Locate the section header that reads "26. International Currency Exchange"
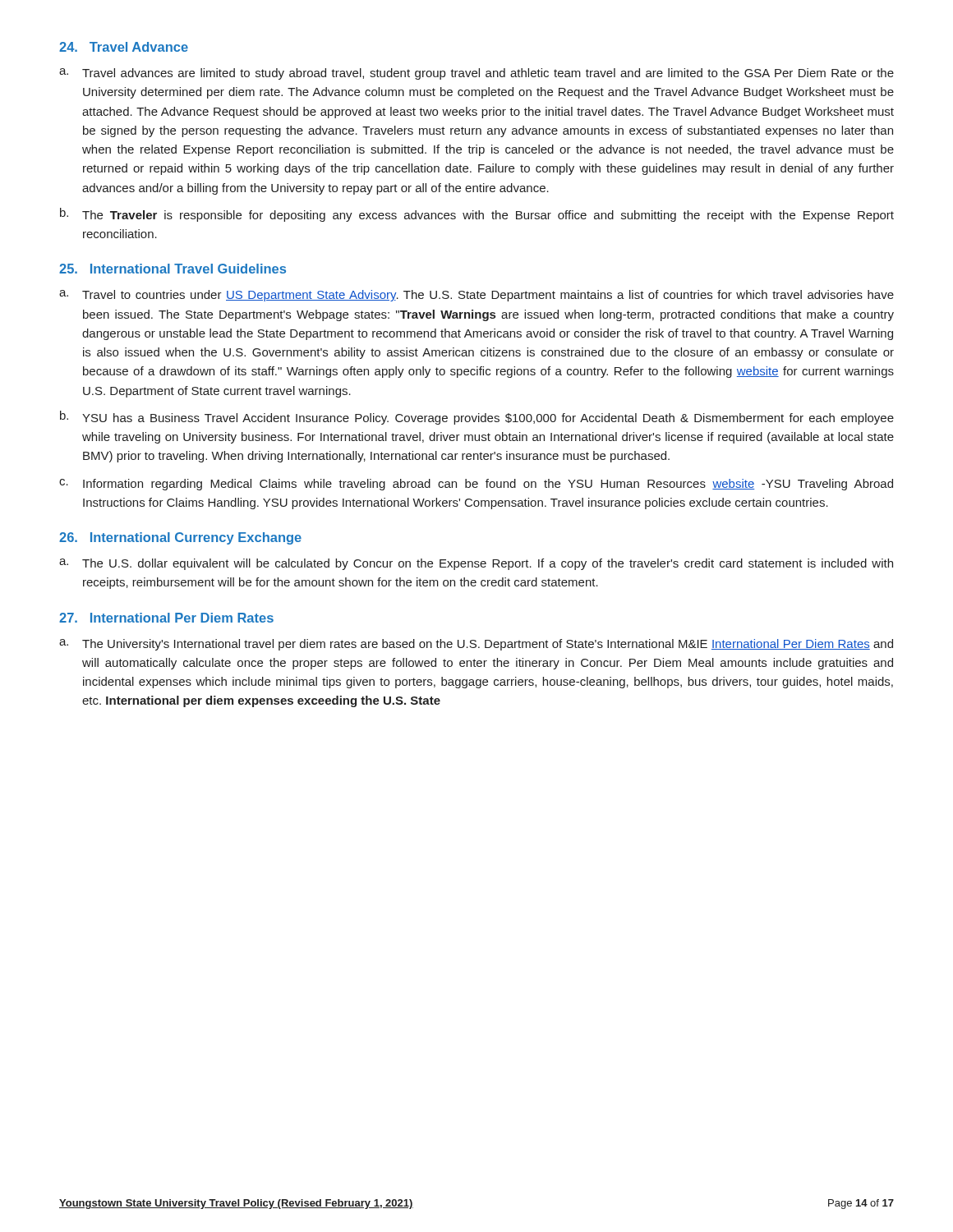The image size is (953, 1232). [180, 537]
